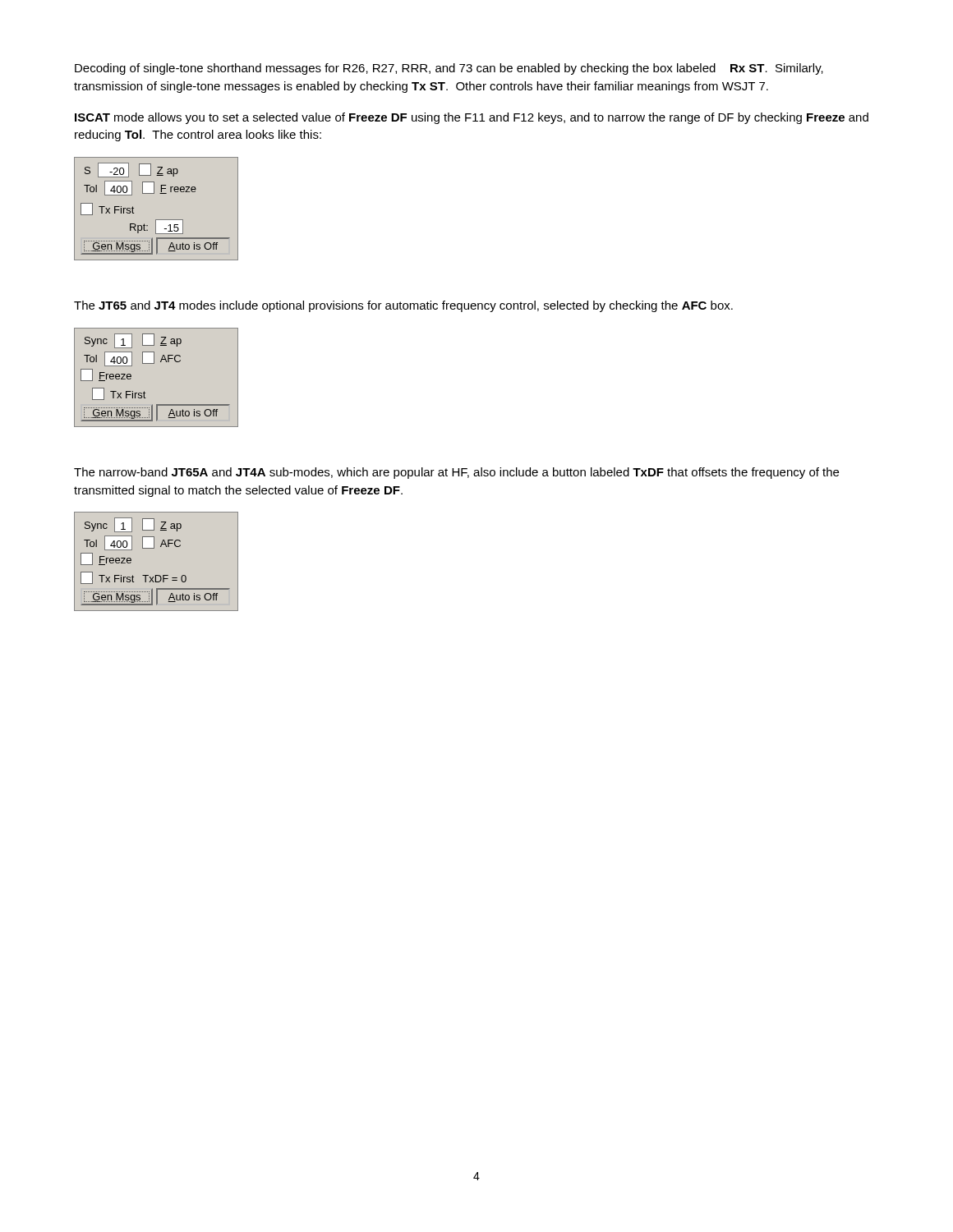953x1232 pixels.
Task: Select the text block that reads "ISCAT mode allows you to set"
Action: pyautogui.click(x=471, y=126)
